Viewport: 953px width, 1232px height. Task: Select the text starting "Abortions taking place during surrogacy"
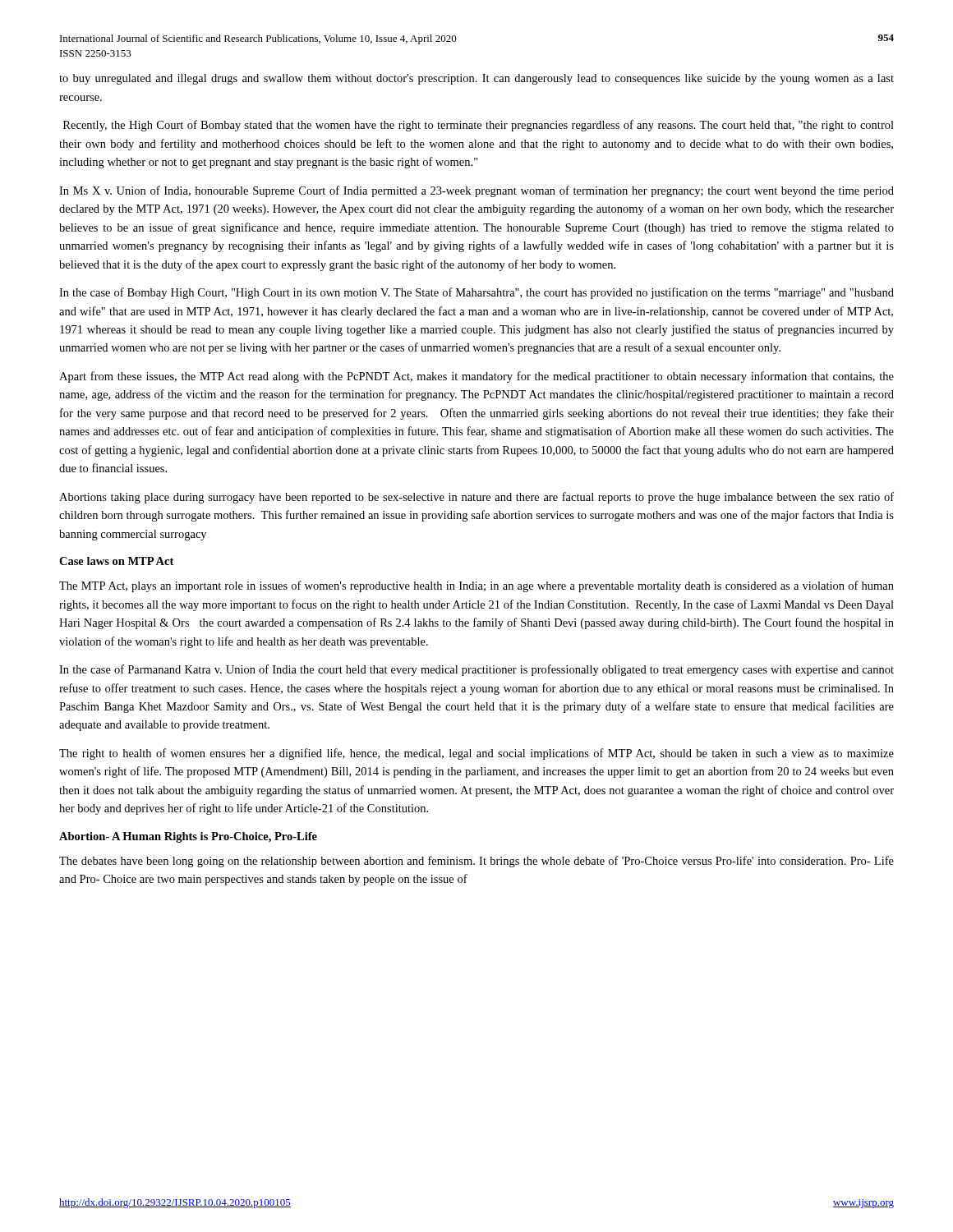(476, 515)
